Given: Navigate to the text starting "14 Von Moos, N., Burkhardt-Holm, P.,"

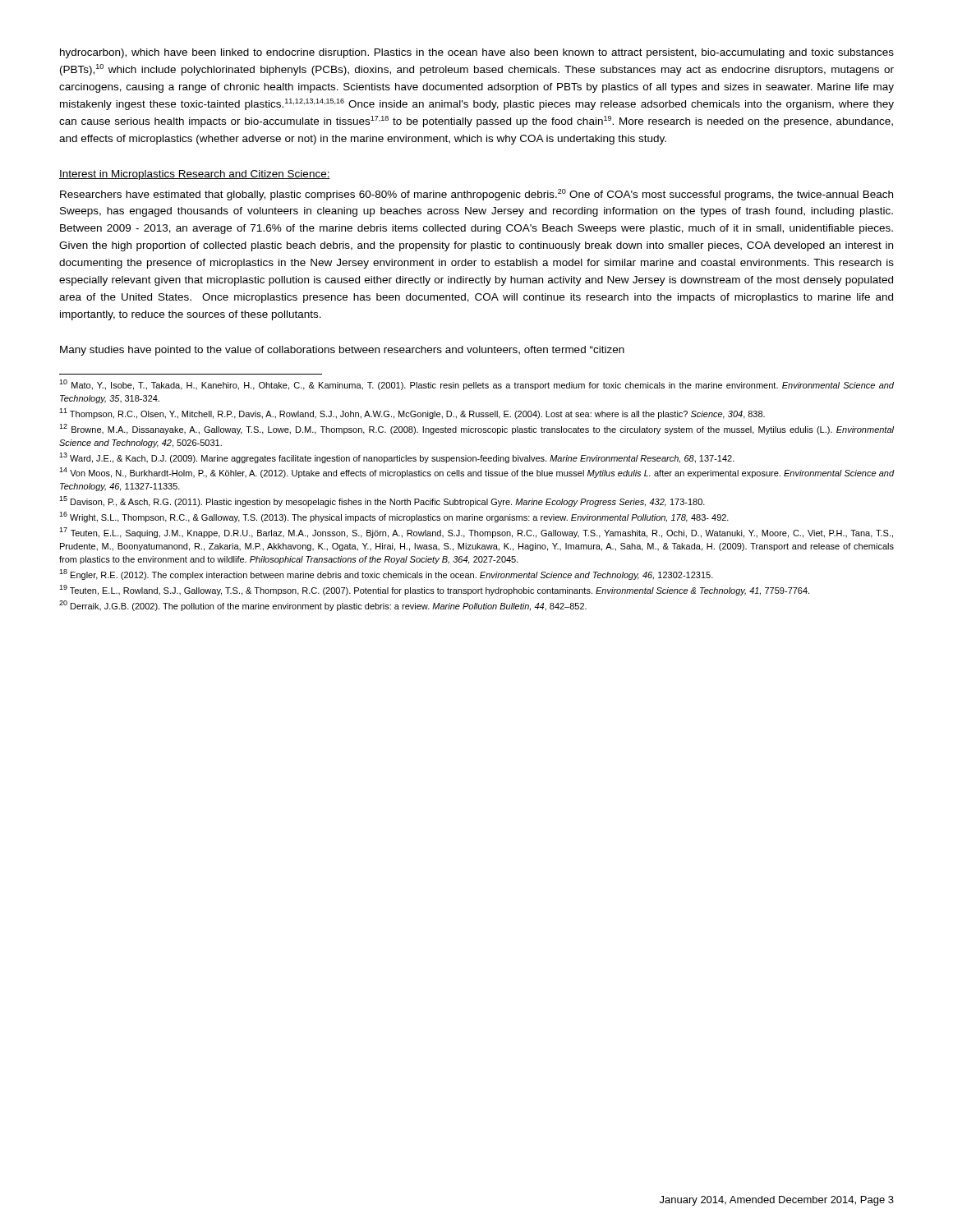Looking at the screenshot, I should [476, 480].
